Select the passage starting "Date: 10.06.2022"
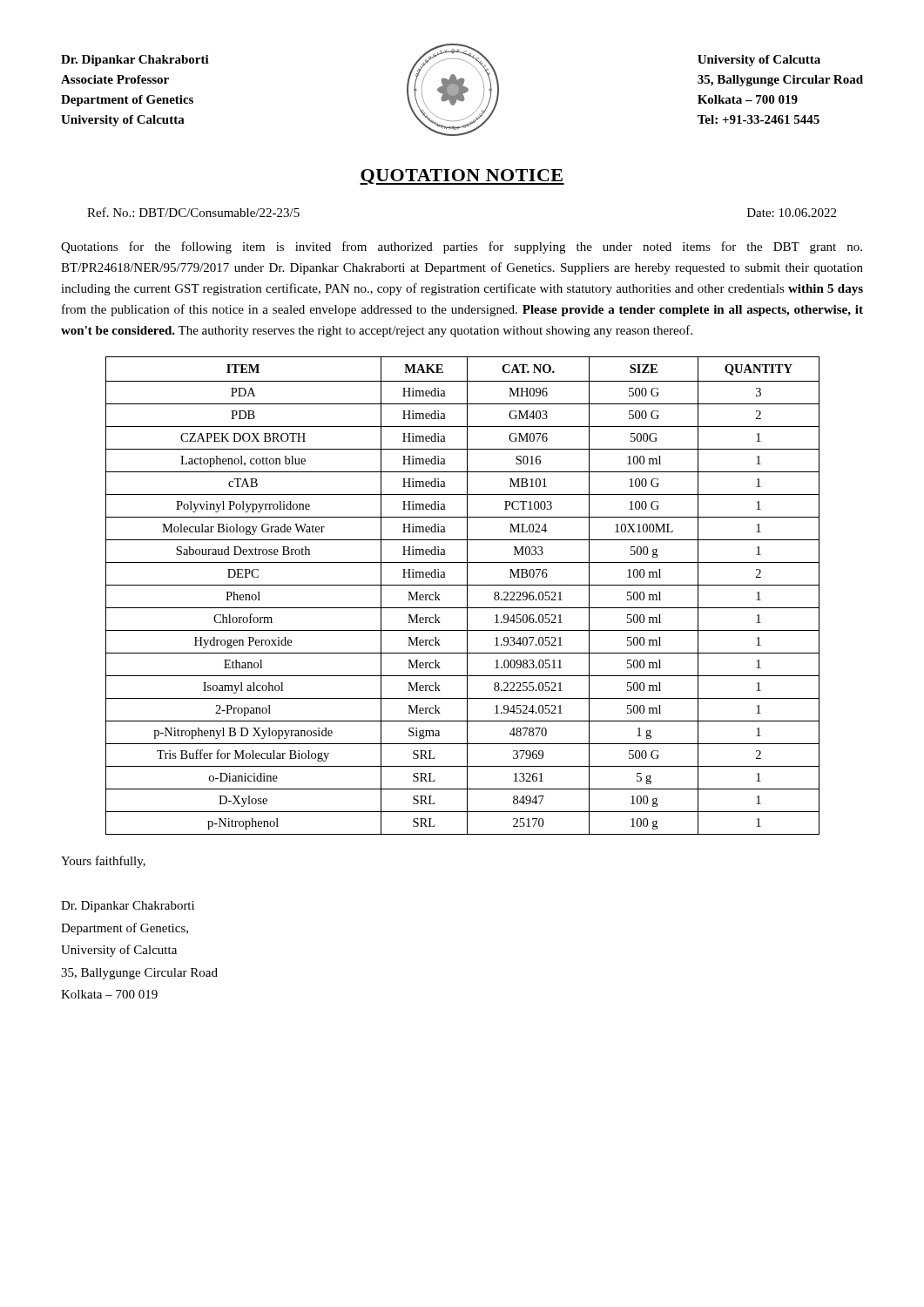The width and height of the screenshot is (924, 1307). (792, 213)
